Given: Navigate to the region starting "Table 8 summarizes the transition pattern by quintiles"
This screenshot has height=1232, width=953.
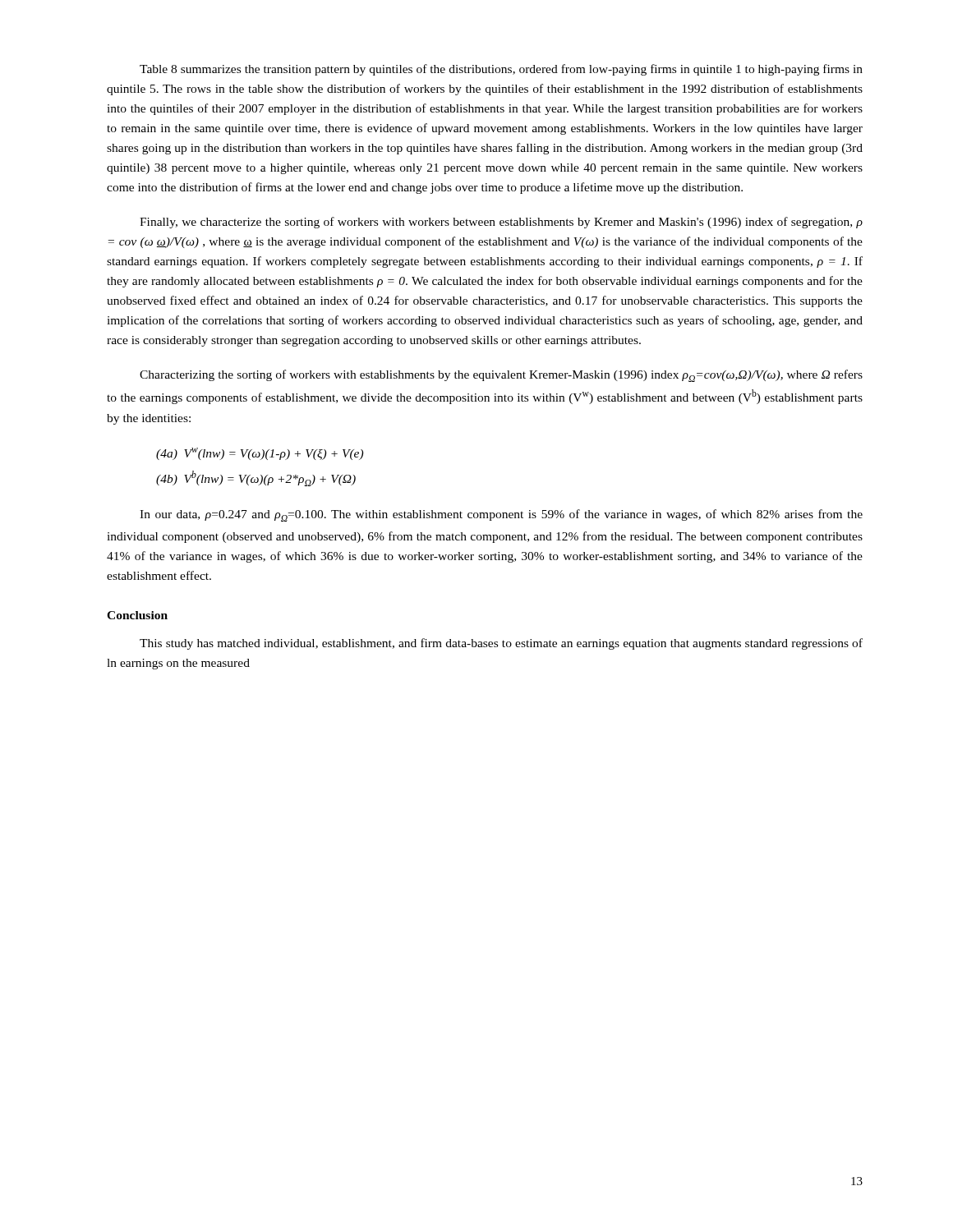Looking at the screenshot, I should pyautogui.click(x=485, y=128).
